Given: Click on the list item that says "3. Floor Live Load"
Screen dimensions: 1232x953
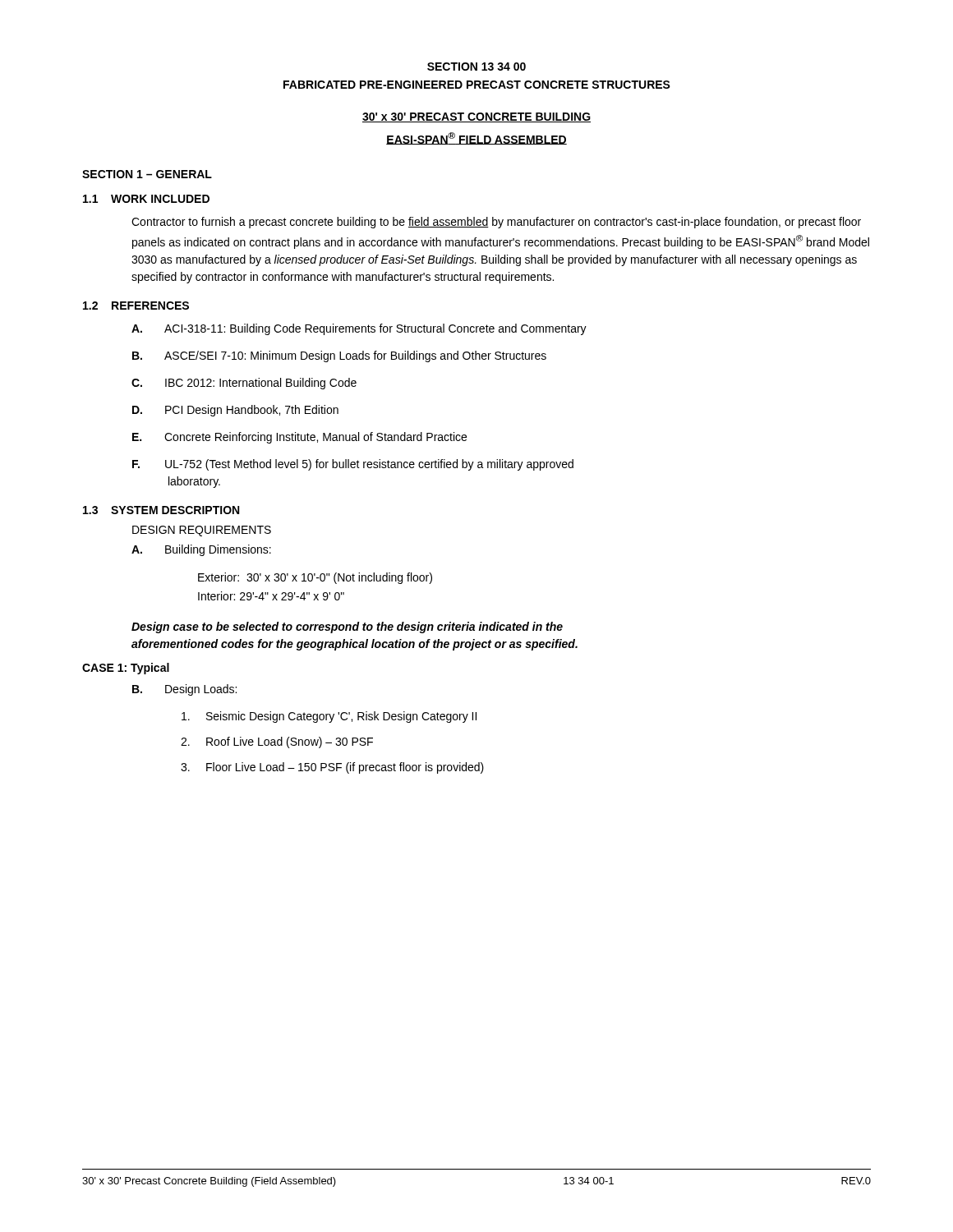Looking at the screenshot, I should point(332,768).
